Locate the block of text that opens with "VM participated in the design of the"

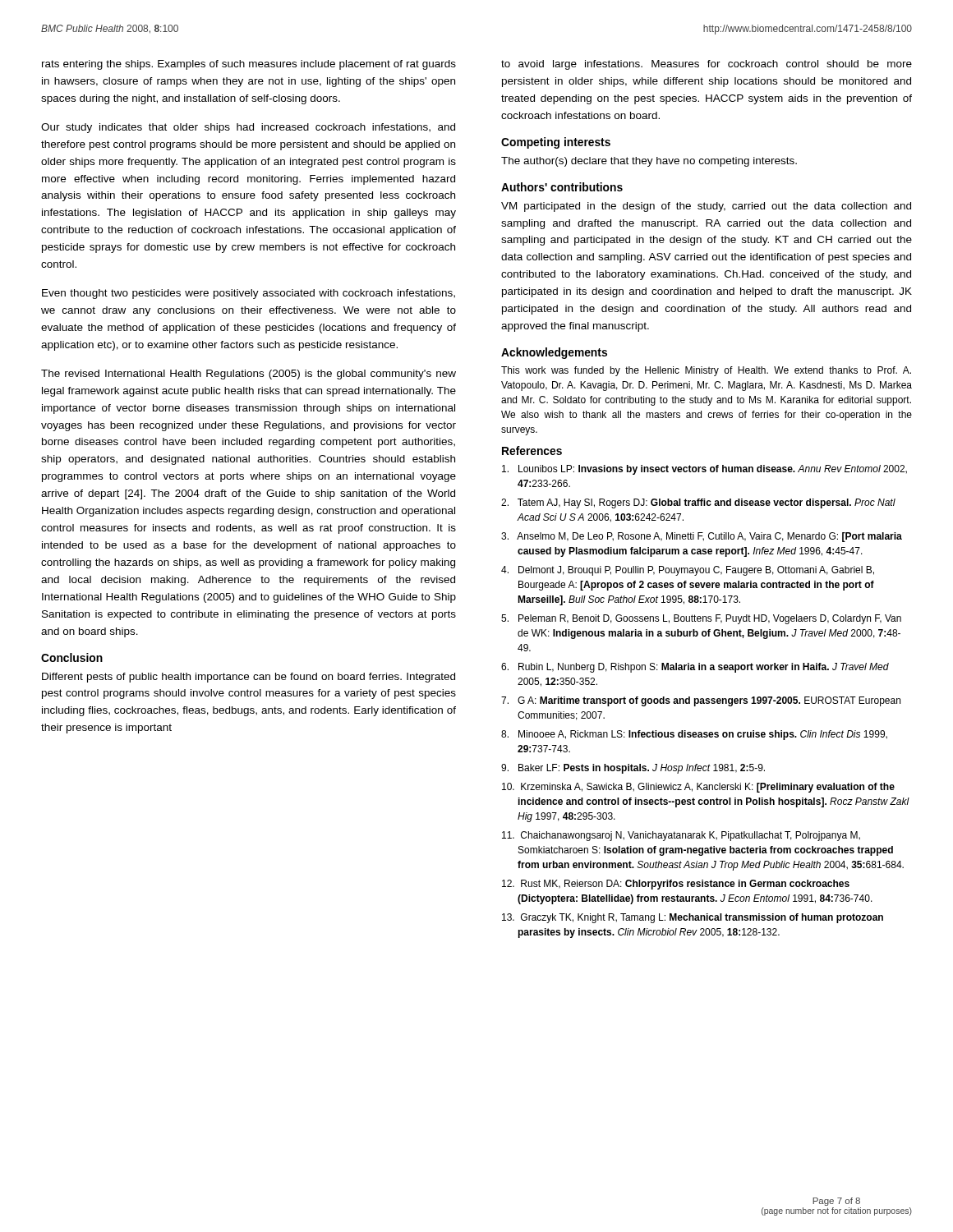[x=707, y=266]
